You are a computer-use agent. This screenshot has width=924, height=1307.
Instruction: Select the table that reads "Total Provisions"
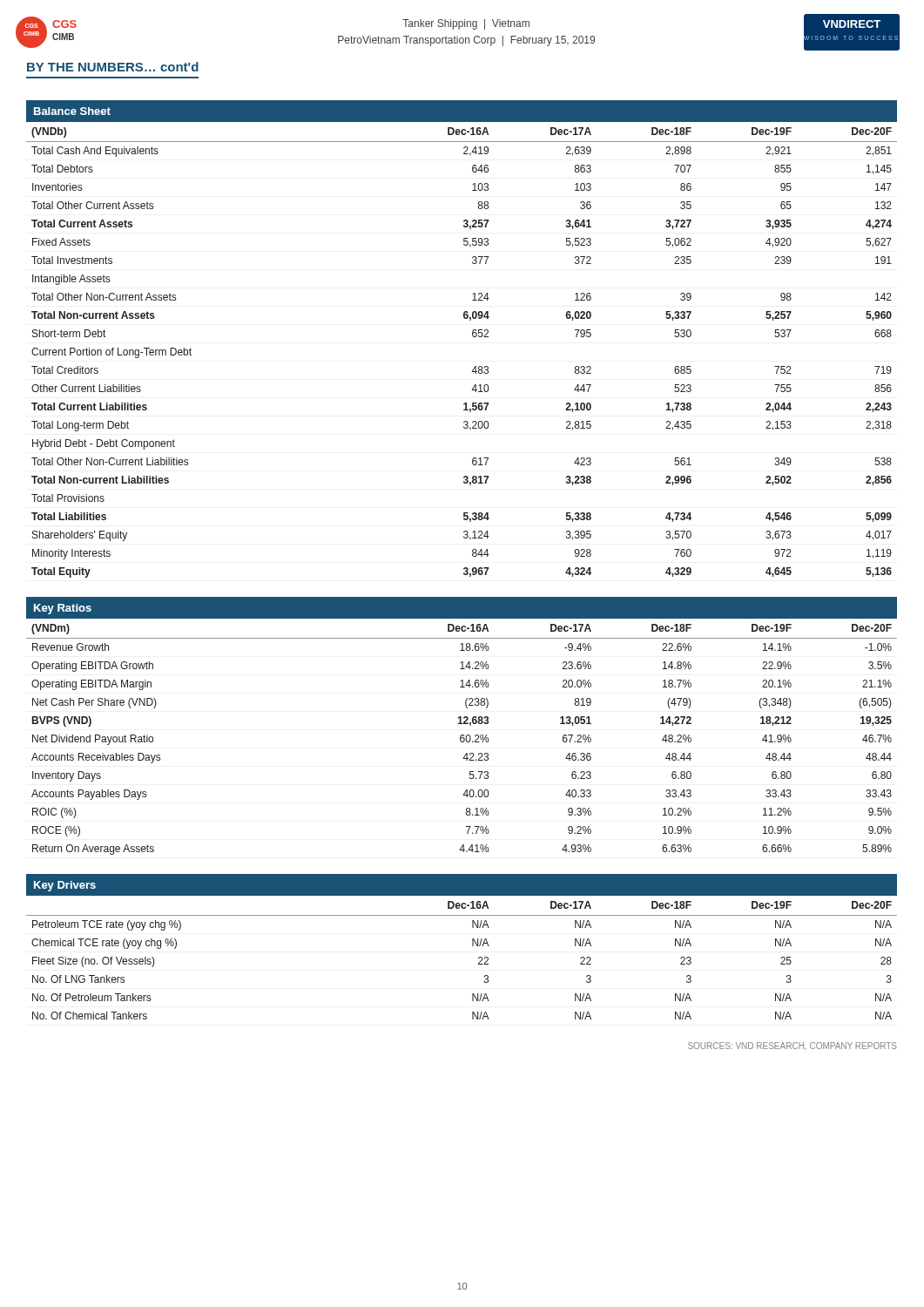[x=462, y=341]
